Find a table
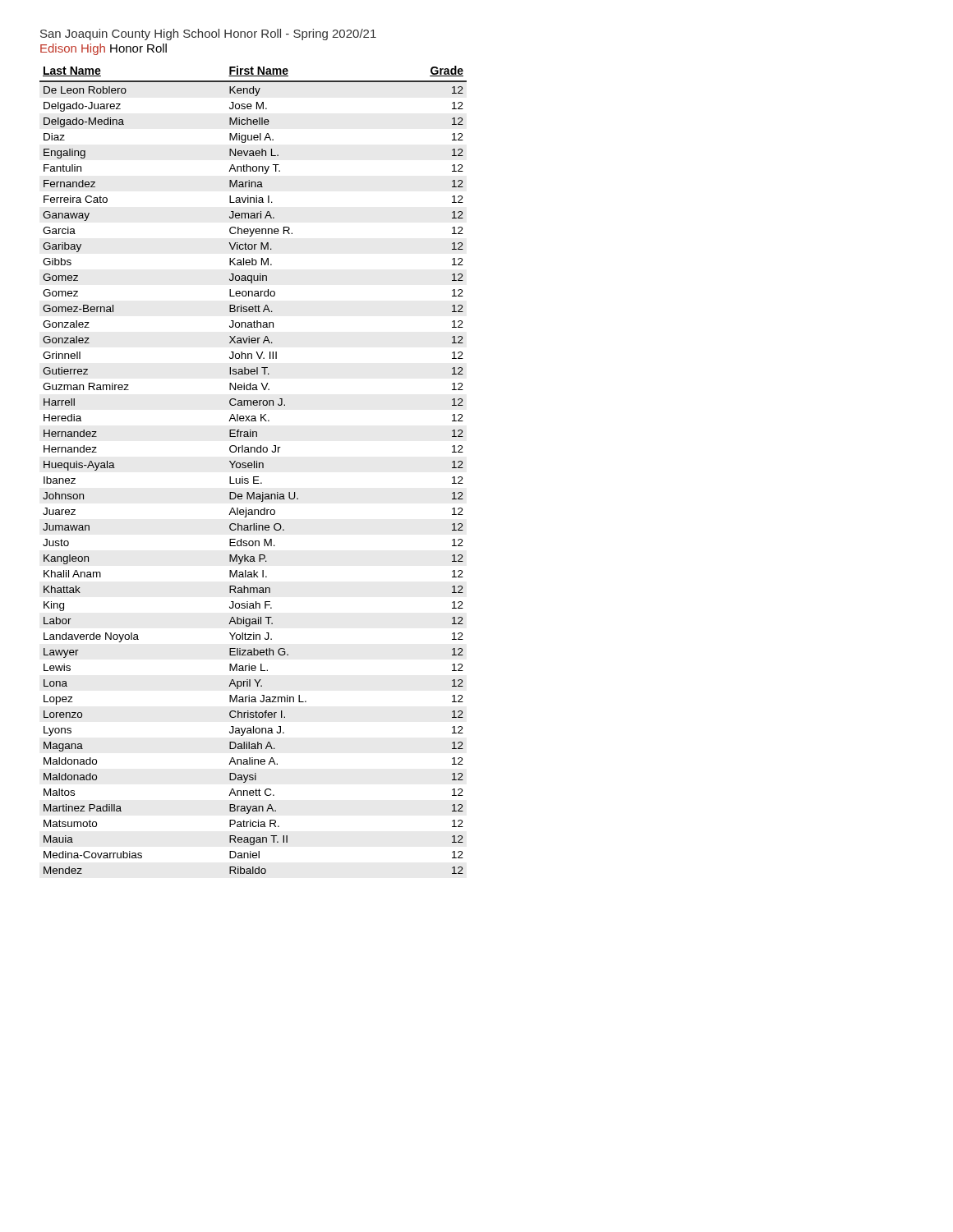This screenshot has height=1232, width=953. click(x=253, y=470)
